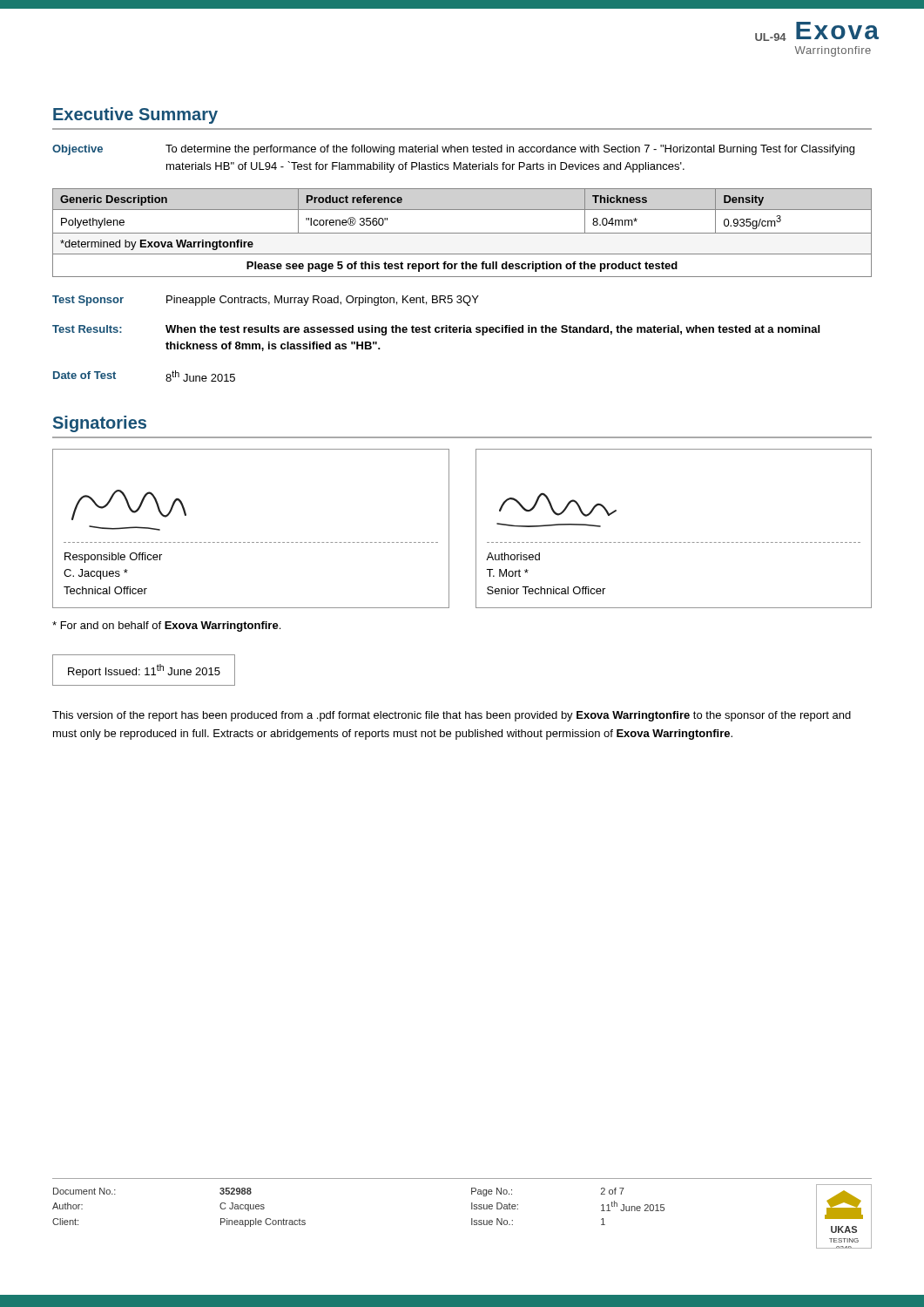This screenshot has width=924, height=1307.
Task: Locate the text starting "Executive Summary"
Action: pos(462,117)
